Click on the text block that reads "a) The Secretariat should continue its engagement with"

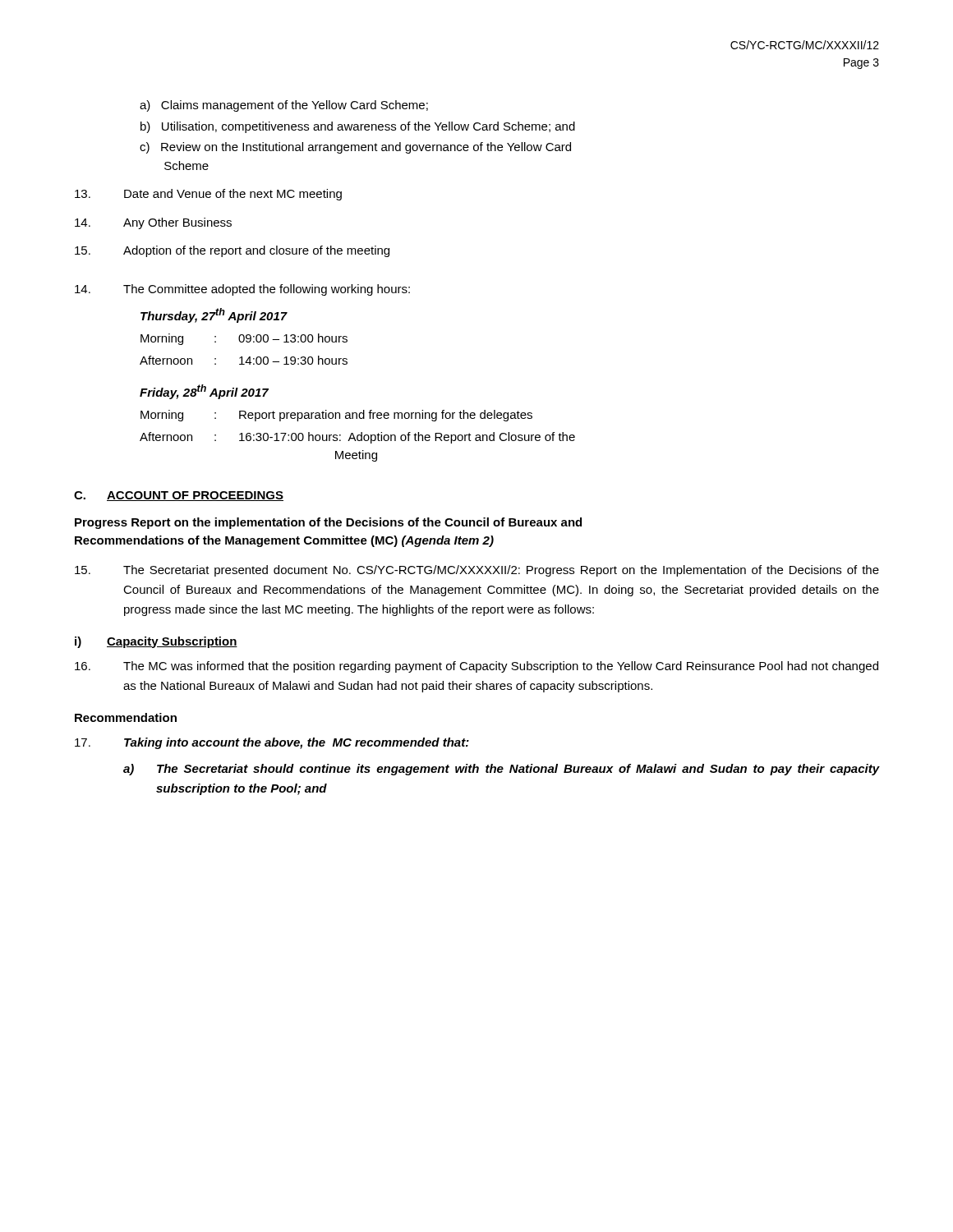[501, 778]
